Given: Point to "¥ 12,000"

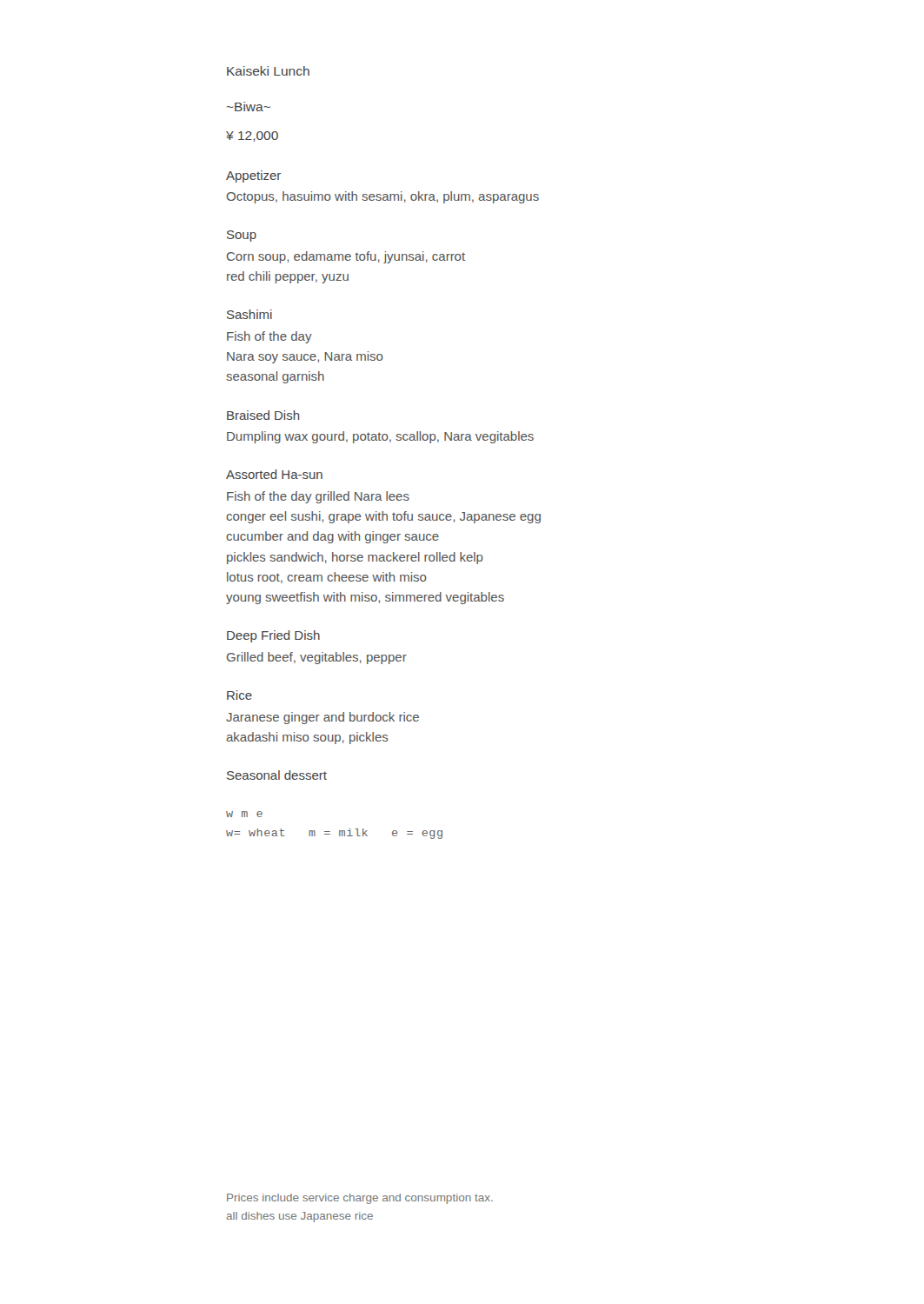Looking at the screenshot, I should click(252, 135).
